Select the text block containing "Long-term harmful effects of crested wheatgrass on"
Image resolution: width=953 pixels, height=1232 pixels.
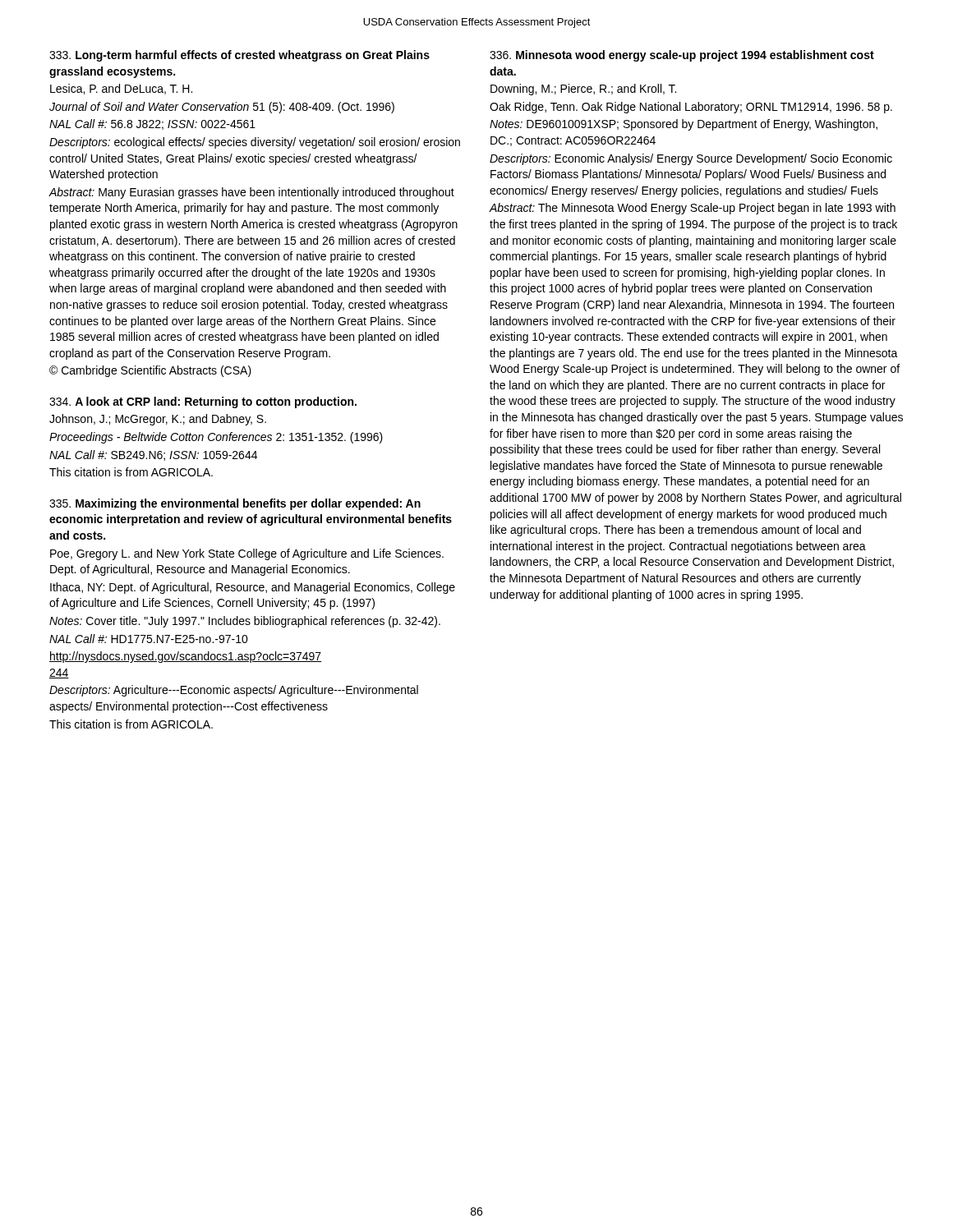(x=256, y=214)
